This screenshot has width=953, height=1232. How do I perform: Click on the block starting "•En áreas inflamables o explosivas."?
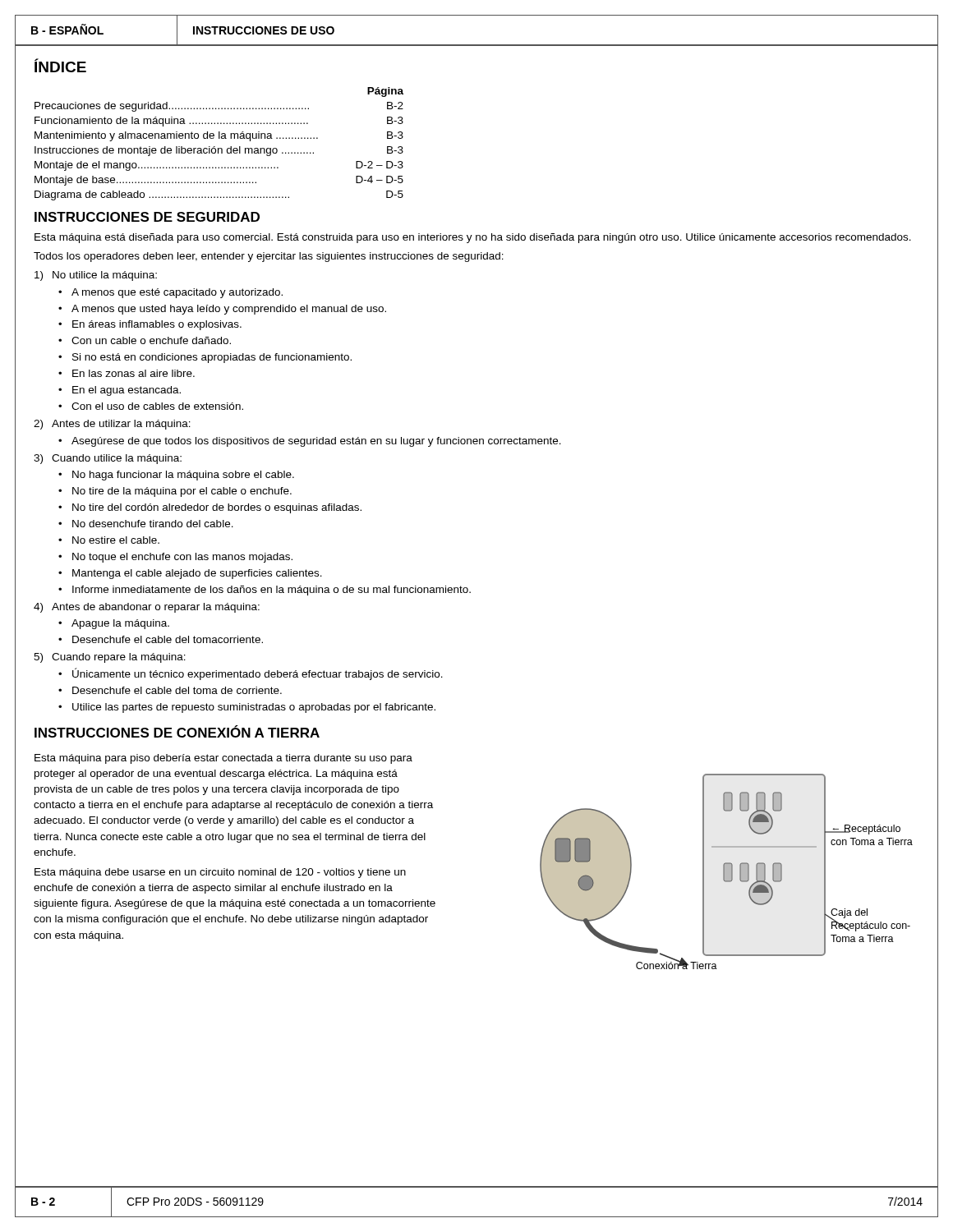click(150, 325)
